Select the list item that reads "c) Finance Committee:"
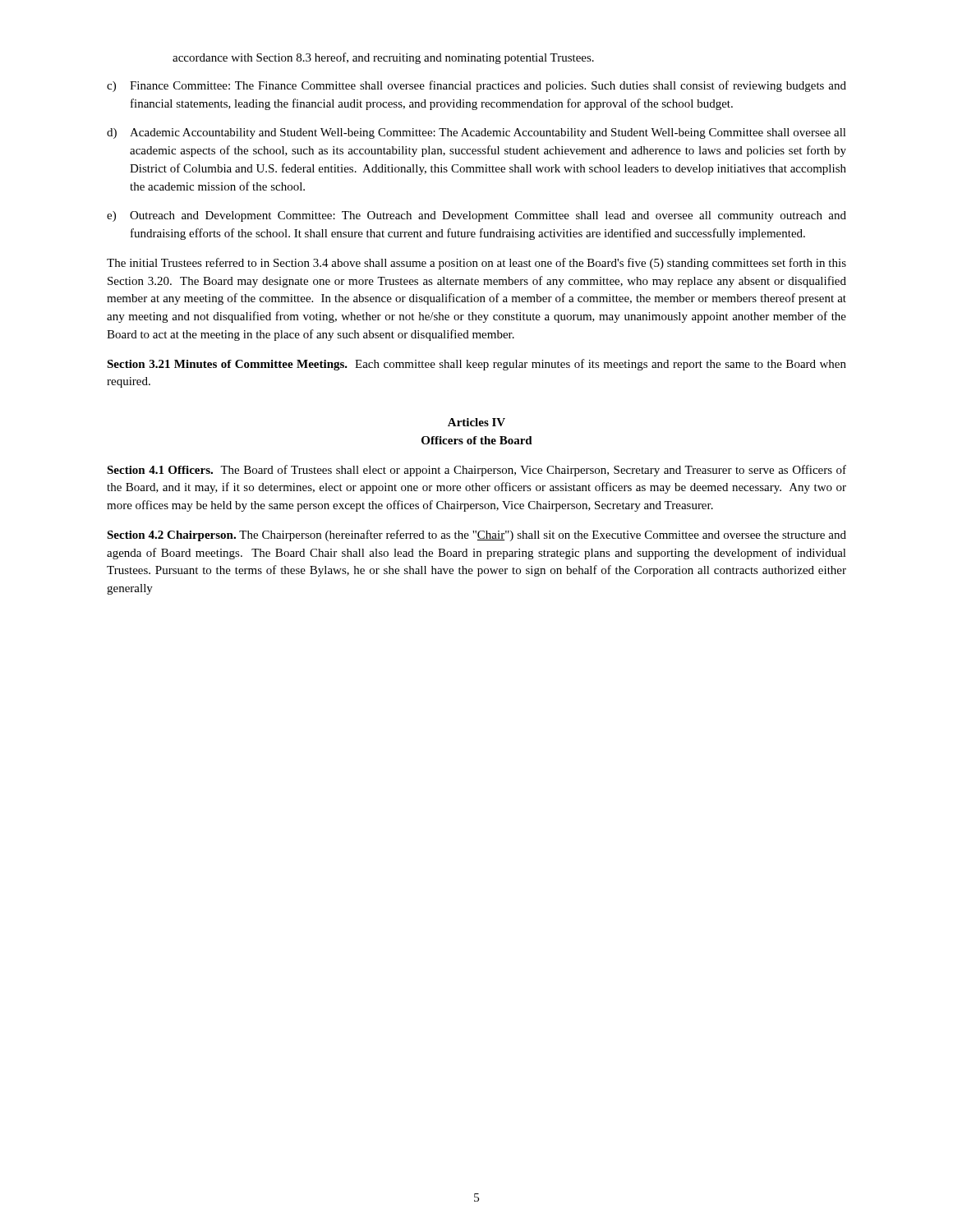The height and width of the screenshot is (1232, 953). (476, 95)
